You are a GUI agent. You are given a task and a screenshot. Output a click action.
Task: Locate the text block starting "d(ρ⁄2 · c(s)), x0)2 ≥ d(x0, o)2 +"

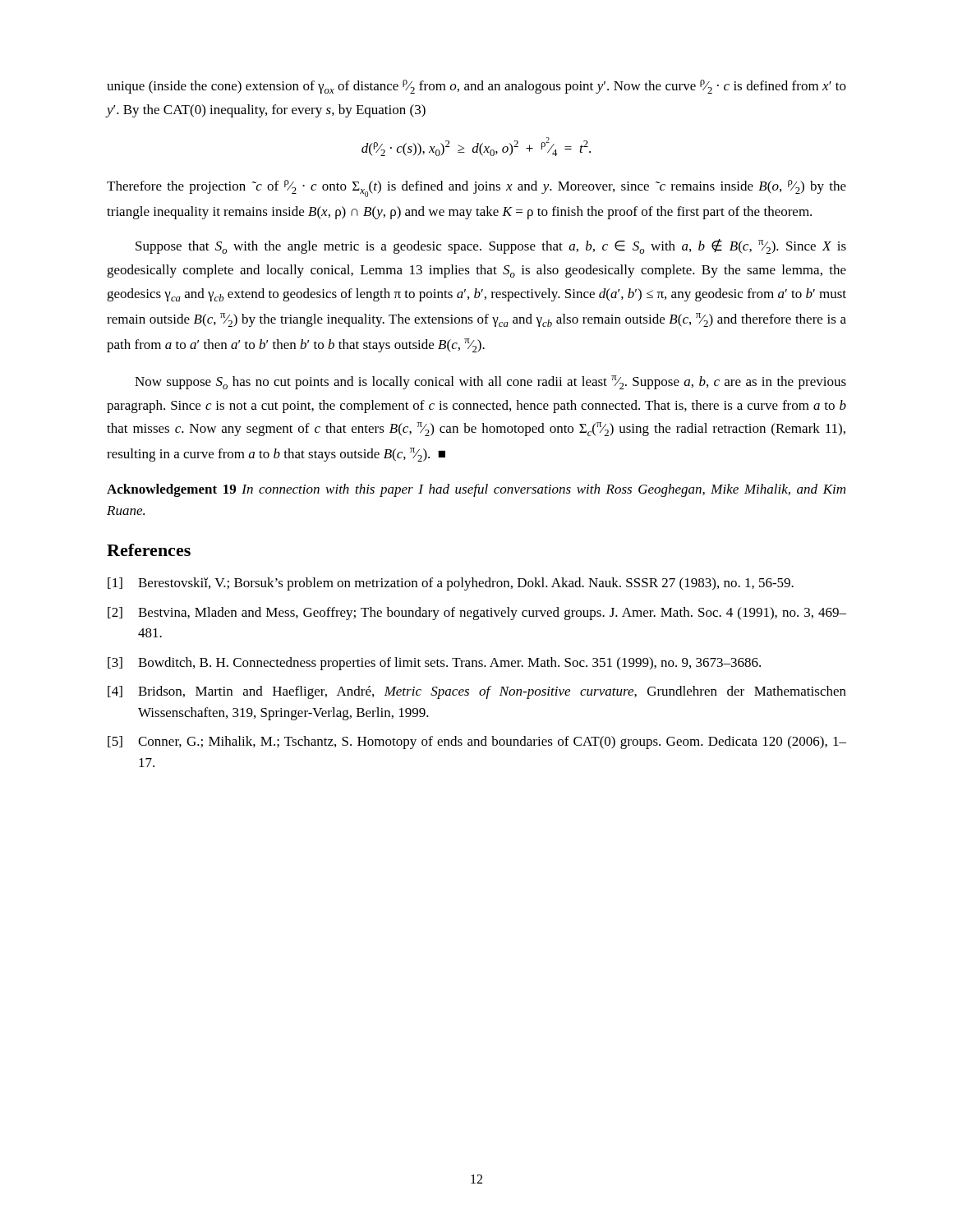click(476, 147)
